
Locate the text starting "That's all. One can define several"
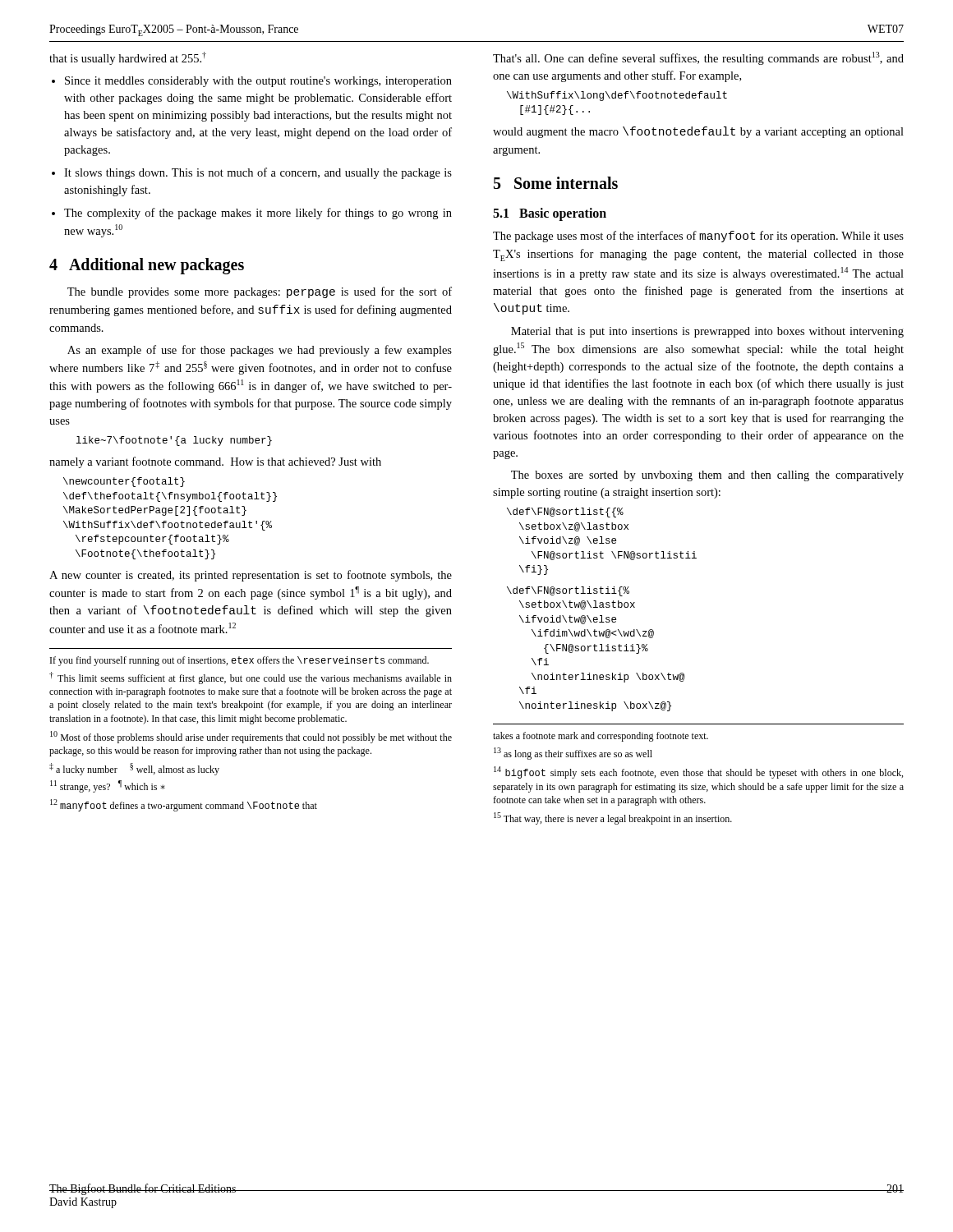698,66
